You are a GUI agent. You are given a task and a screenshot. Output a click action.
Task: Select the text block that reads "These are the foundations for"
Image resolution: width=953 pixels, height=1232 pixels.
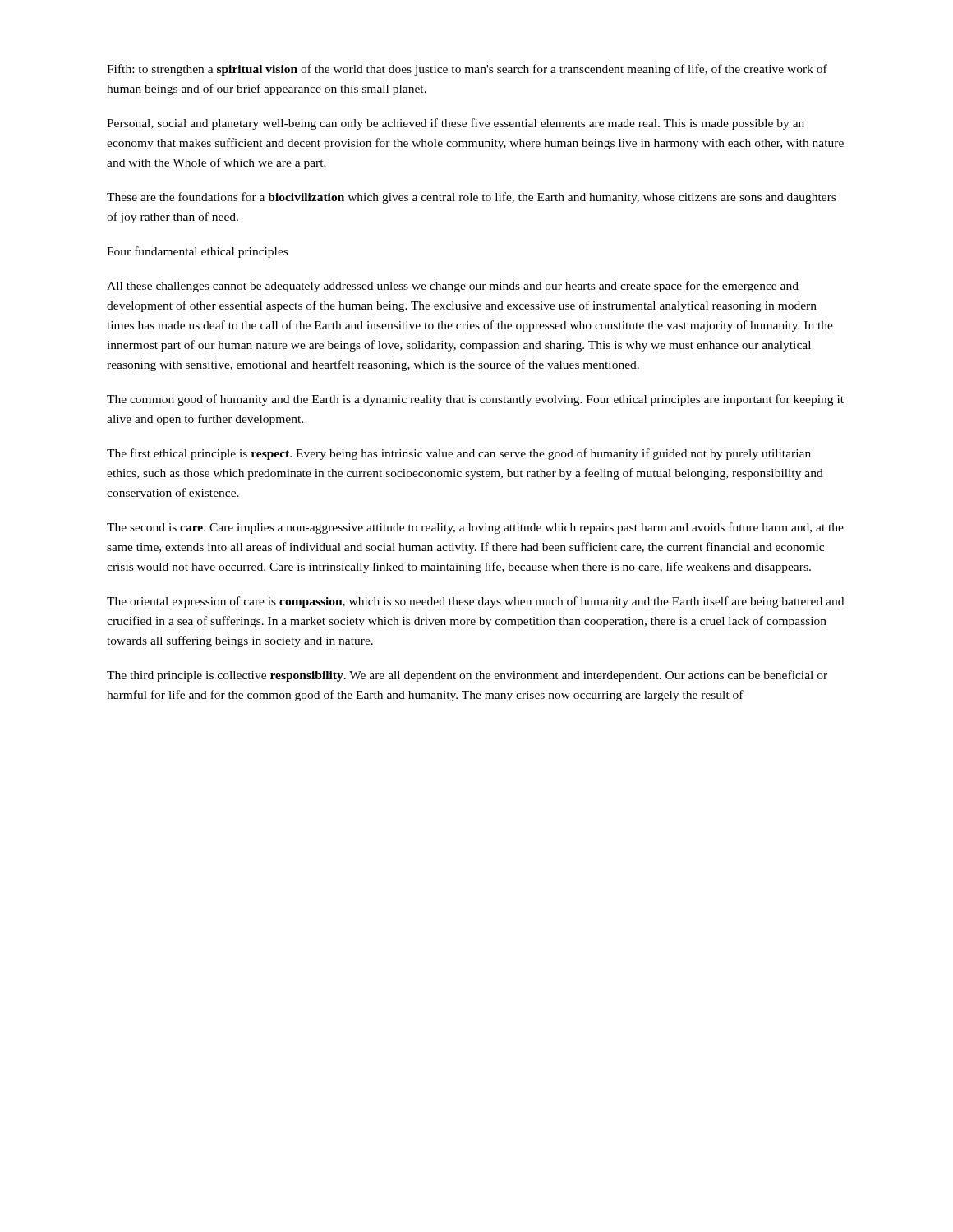[472, 207]
